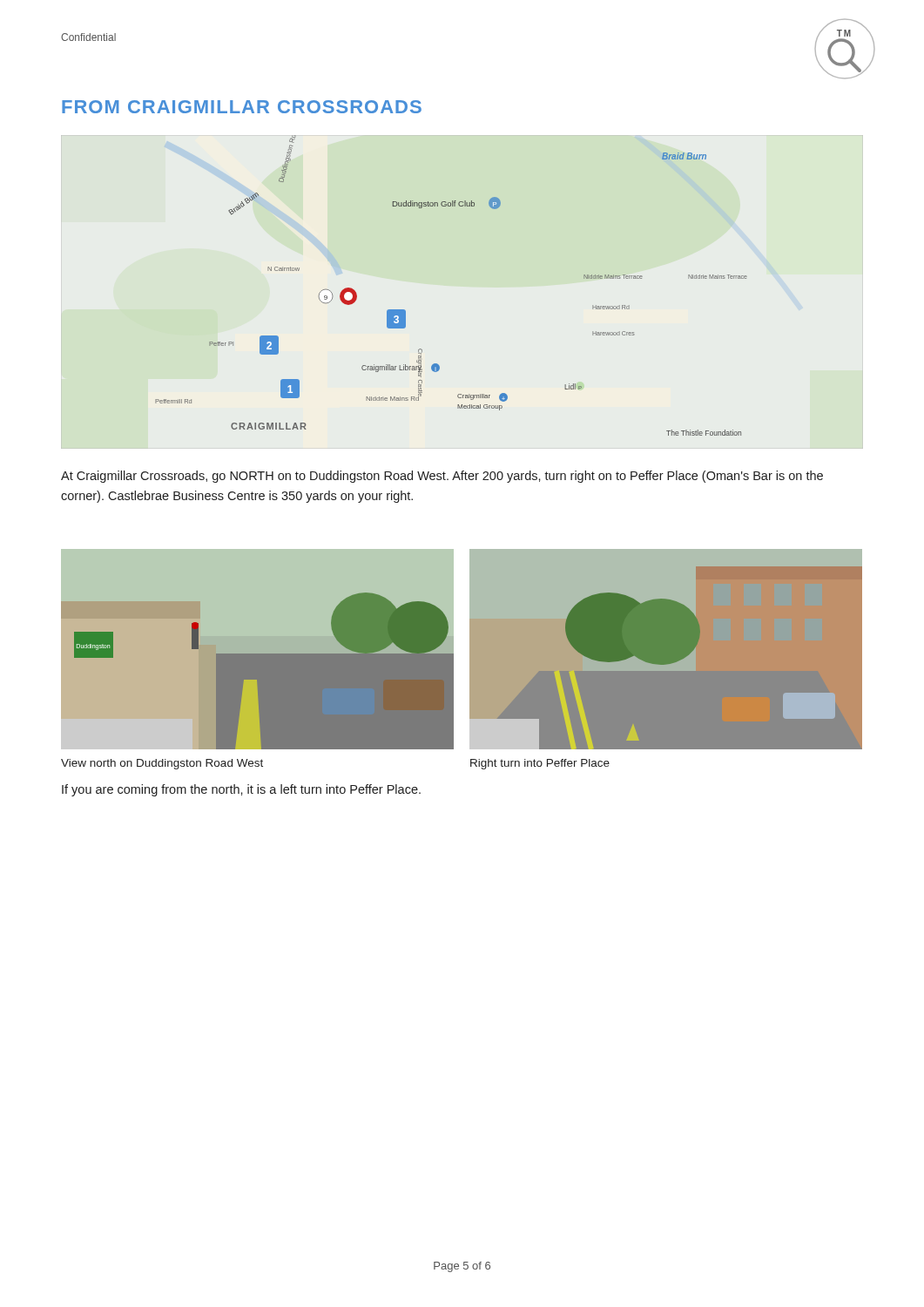
Task: Find the map
Action: 462,292
